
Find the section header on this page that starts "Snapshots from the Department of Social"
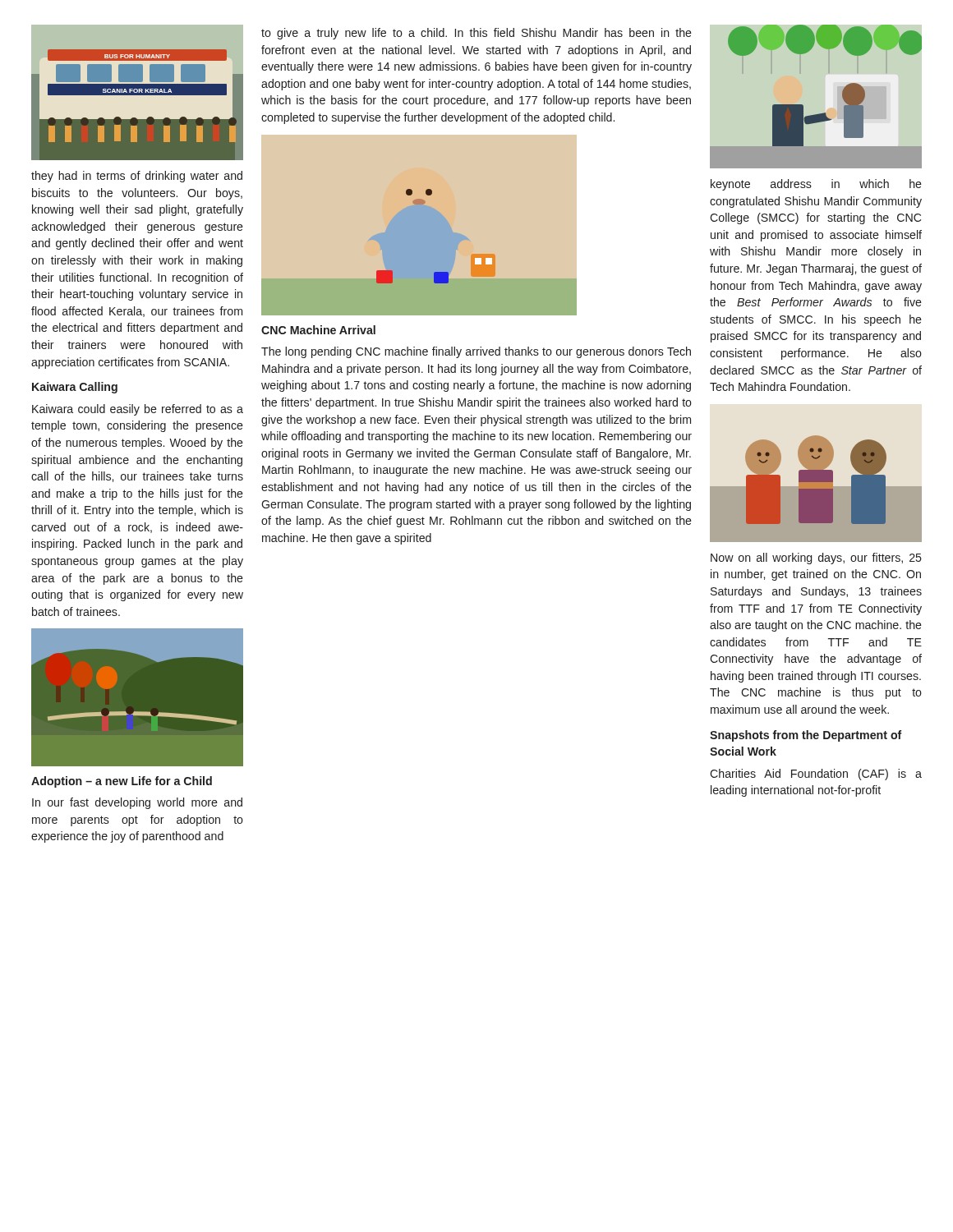(x=806, y=743)
